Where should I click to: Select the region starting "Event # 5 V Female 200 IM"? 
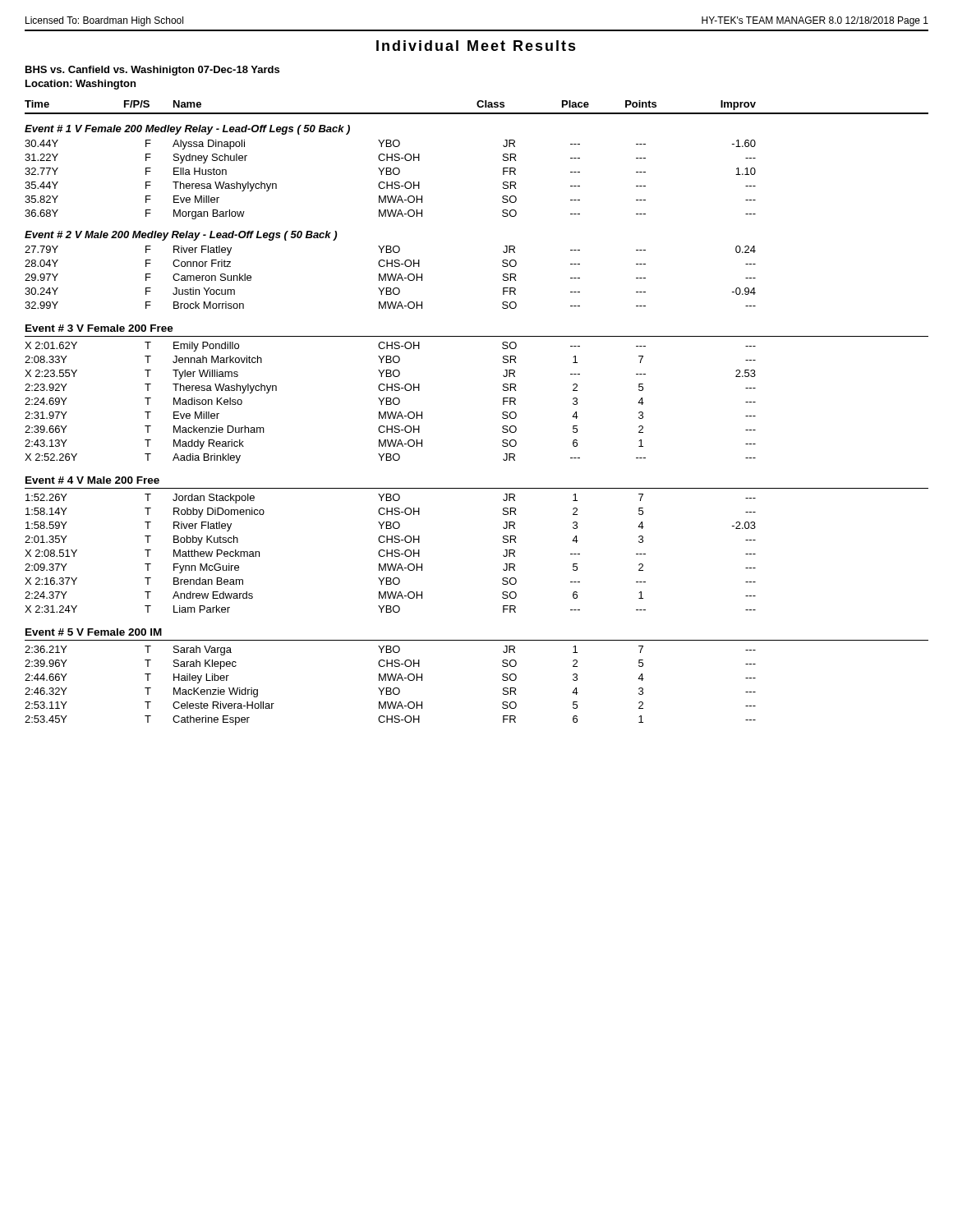pyautogui.click(x=93, y=632)
